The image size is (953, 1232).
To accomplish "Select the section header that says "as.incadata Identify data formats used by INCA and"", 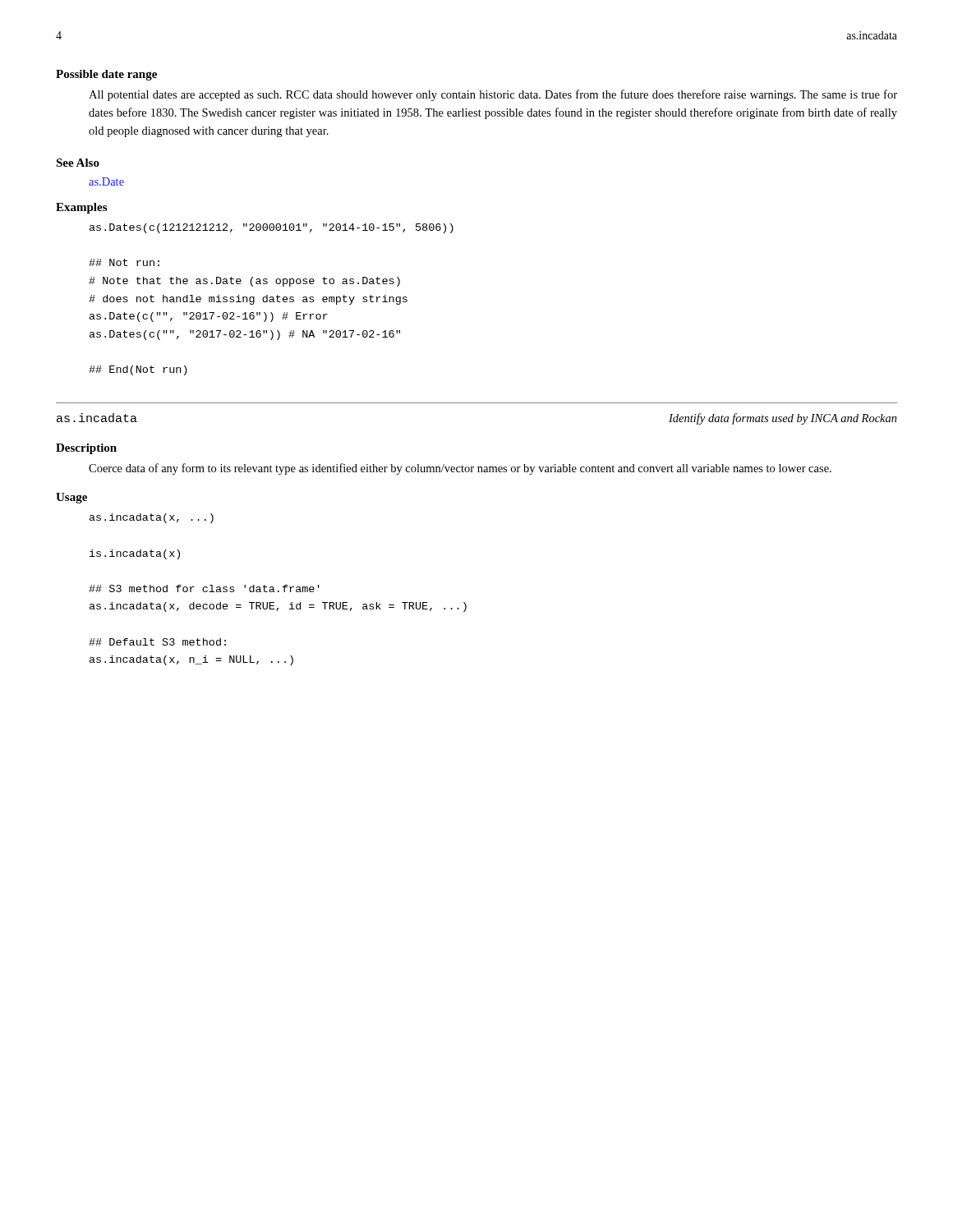I will coord(95,418).
